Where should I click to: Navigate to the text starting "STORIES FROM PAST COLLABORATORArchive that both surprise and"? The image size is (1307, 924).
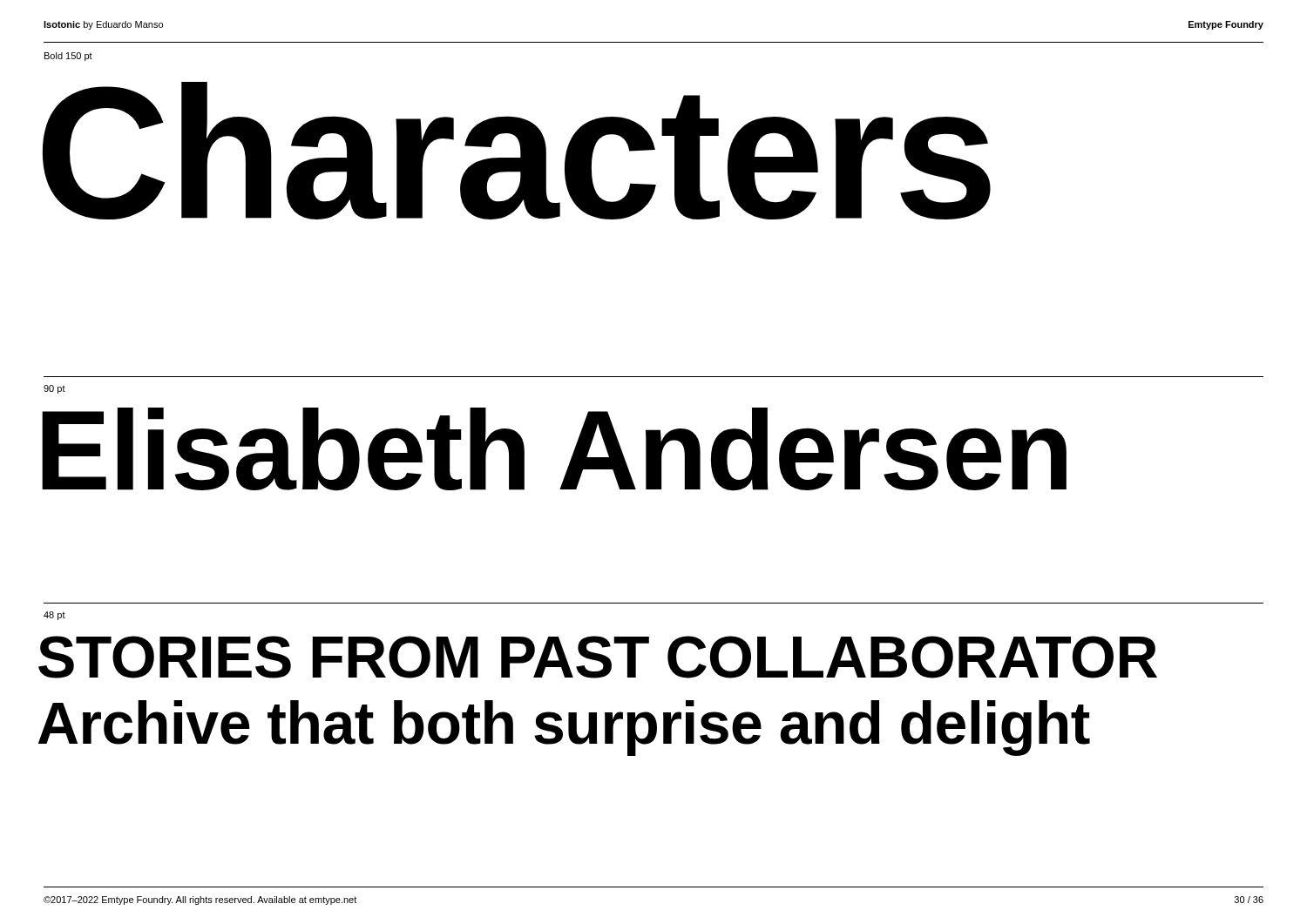(597, 690)
